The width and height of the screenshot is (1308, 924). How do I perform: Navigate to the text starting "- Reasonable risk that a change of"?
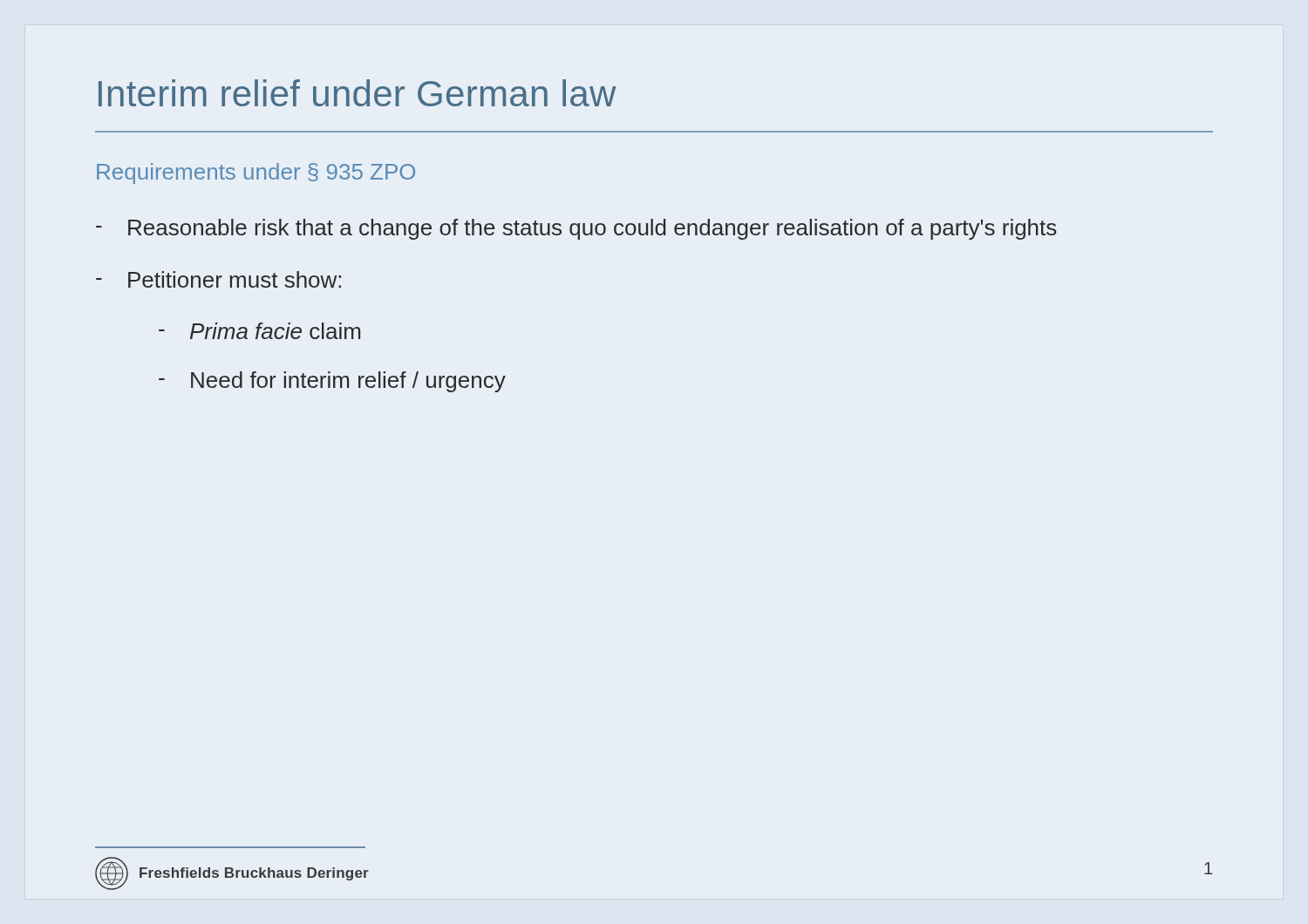654,228
